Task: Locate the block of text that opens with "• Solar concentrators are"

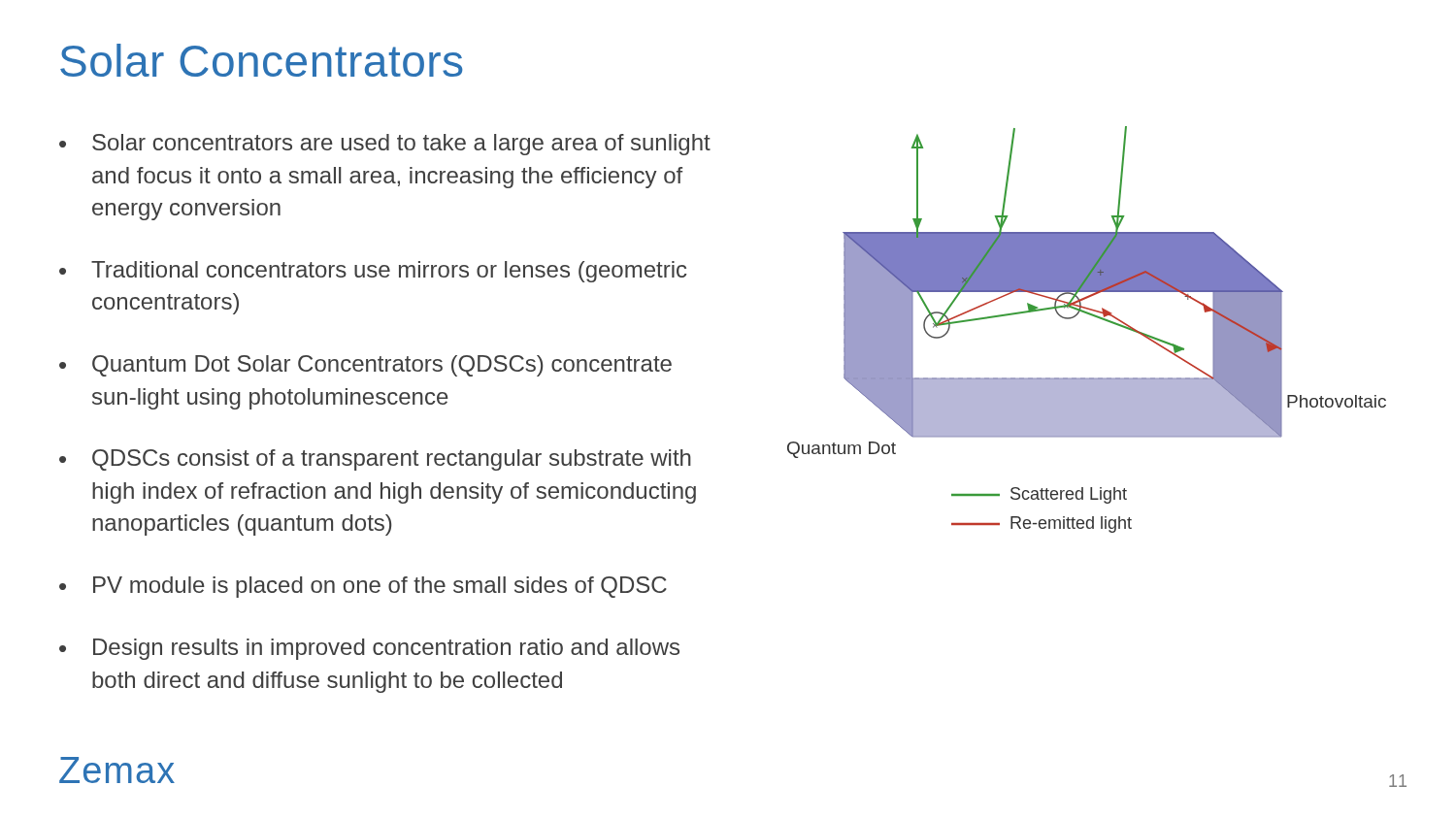Action: click(388, 175)
